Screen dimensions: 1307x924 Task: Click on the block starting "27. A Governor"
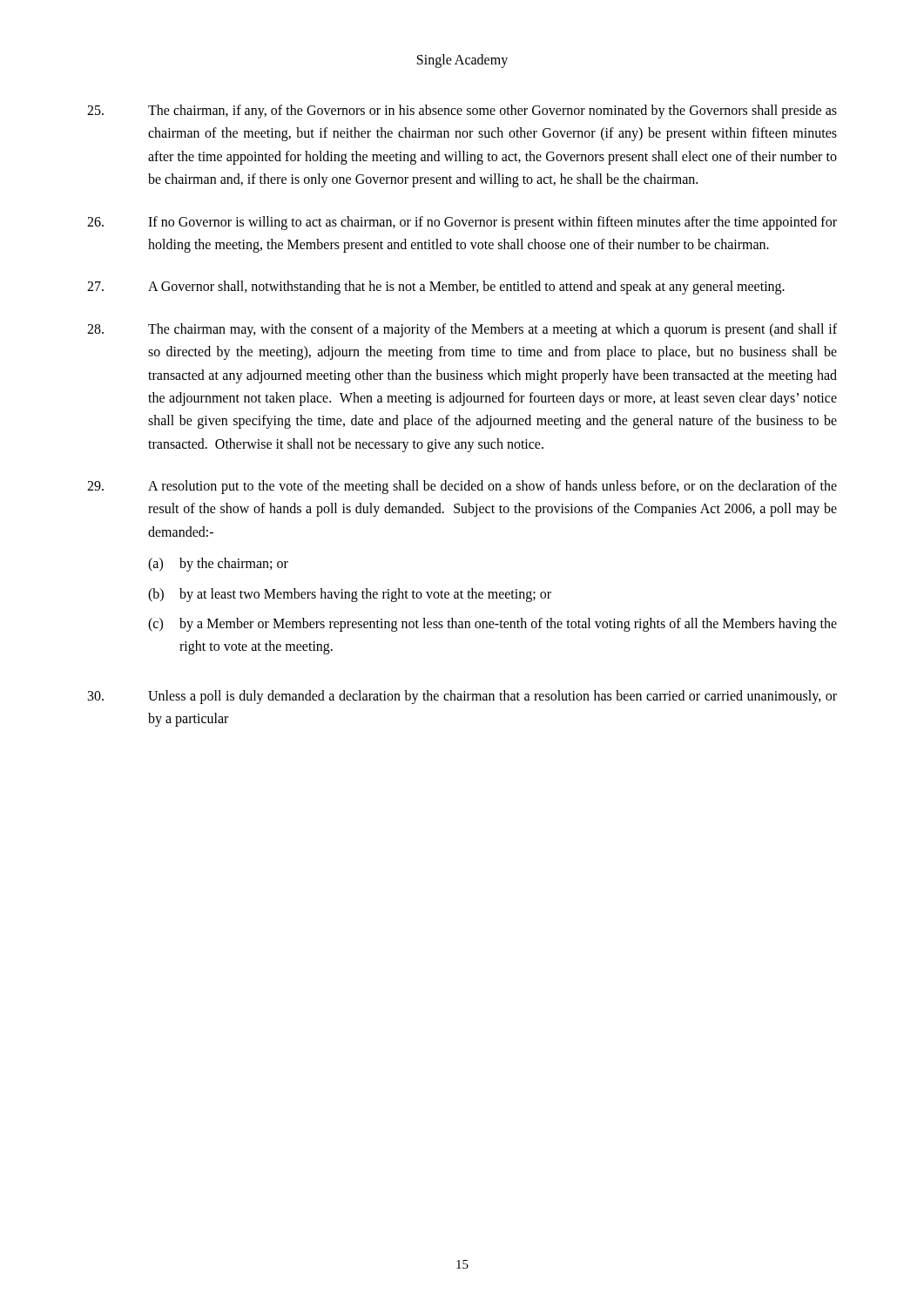(x=462, y=287)
